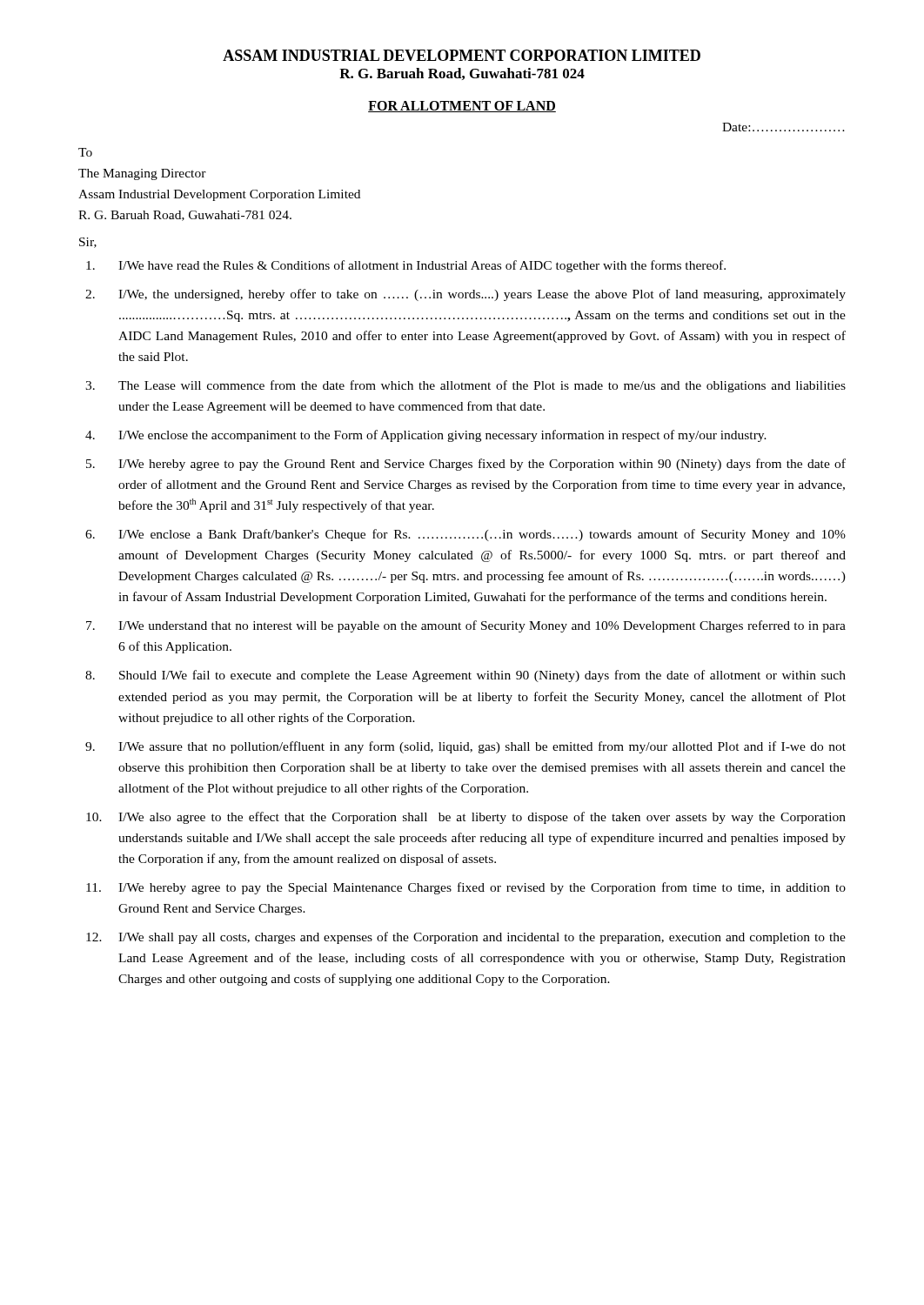Navigate to the text starting "4. I/We enclose the accompaniment to the"
The image size is (924, 1305).
pyautogui.click(x=462, y=435)
